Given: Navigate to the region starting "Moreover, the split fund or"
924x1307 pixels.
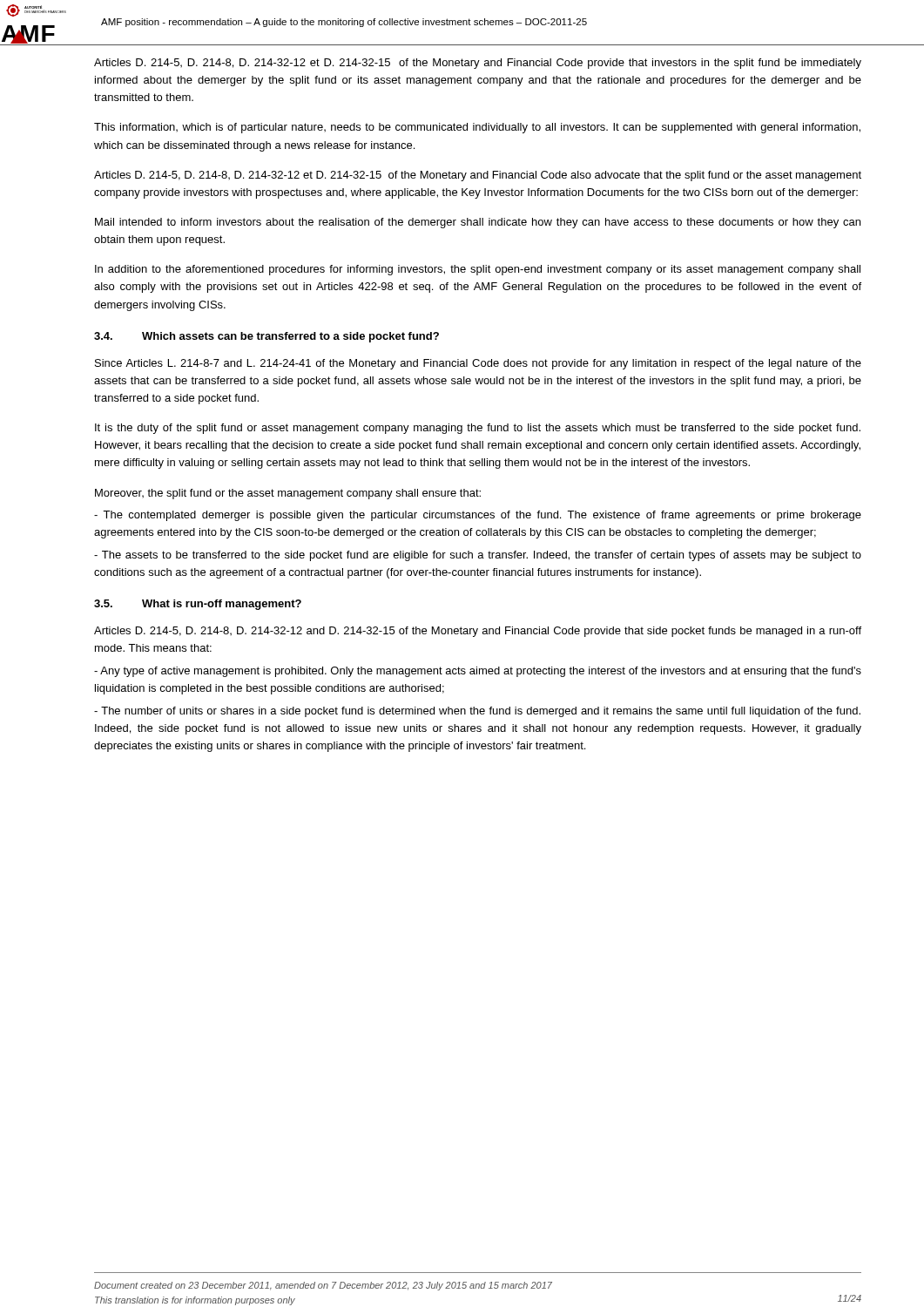Looking at the screenshot, I should pyautogui.click(x=288, y=492).
